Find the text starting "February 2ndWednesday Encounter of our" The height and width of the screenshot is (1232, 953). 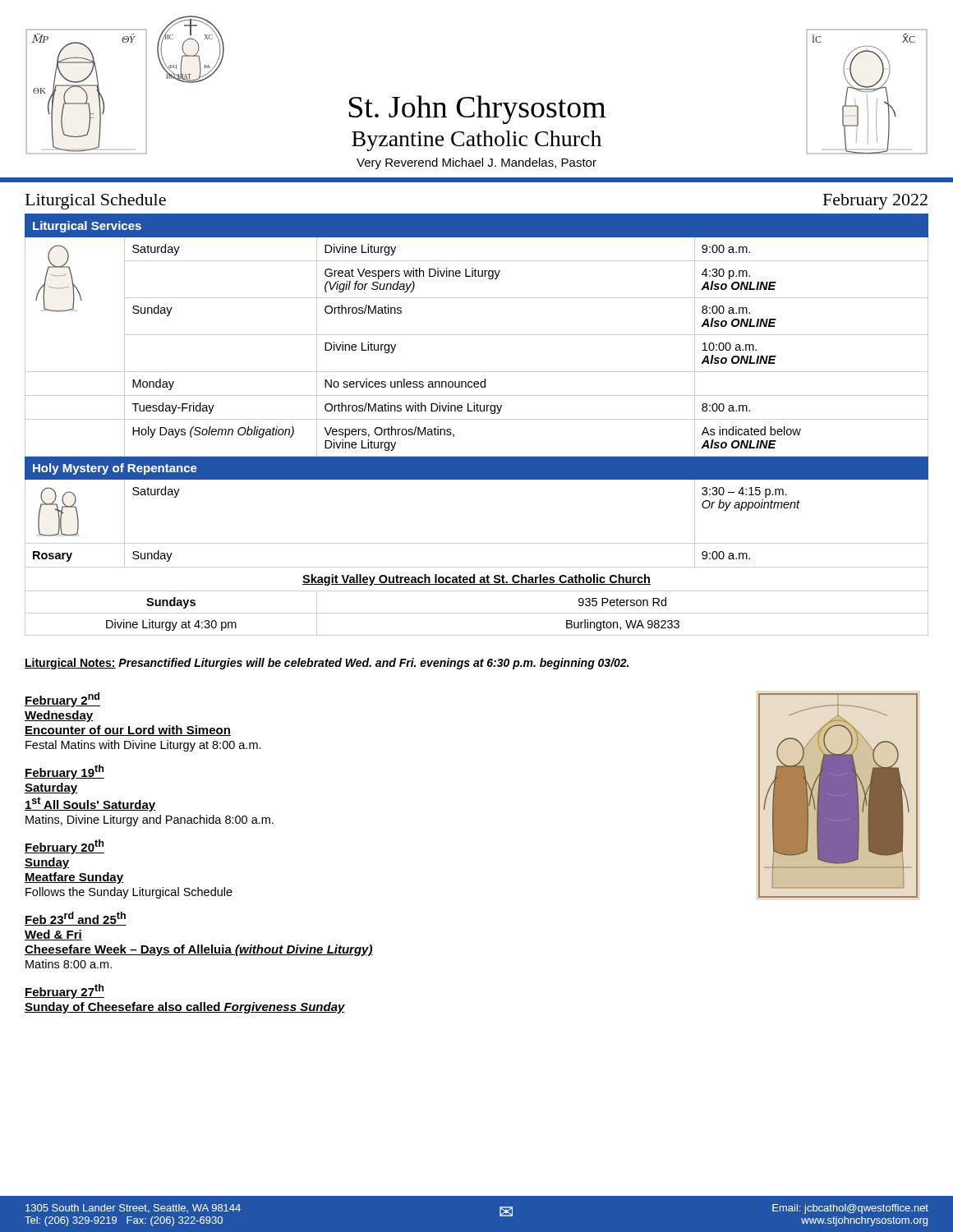62,700
